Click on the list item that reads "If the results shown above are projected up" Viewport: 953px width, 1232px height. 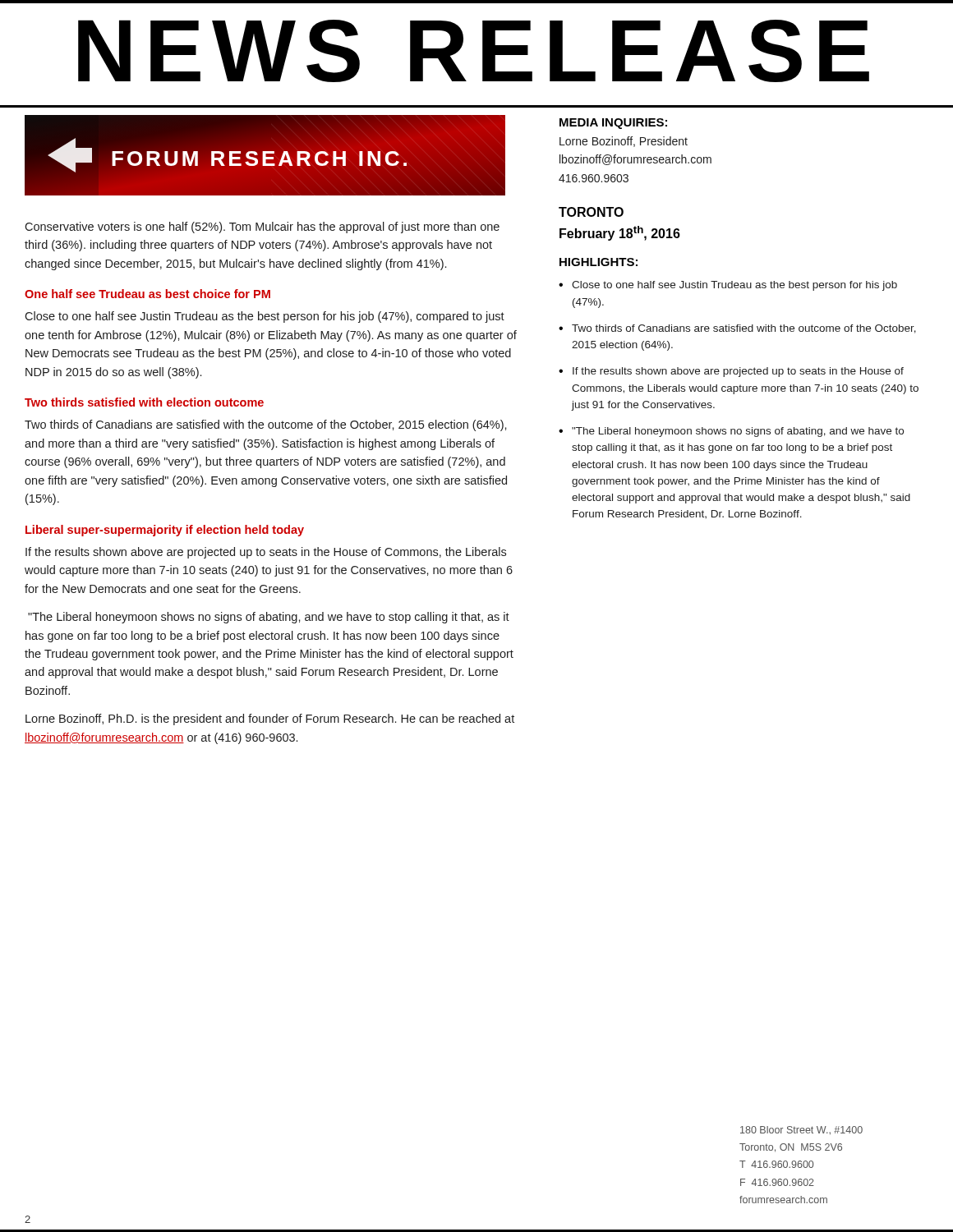[x=745, y=388]
